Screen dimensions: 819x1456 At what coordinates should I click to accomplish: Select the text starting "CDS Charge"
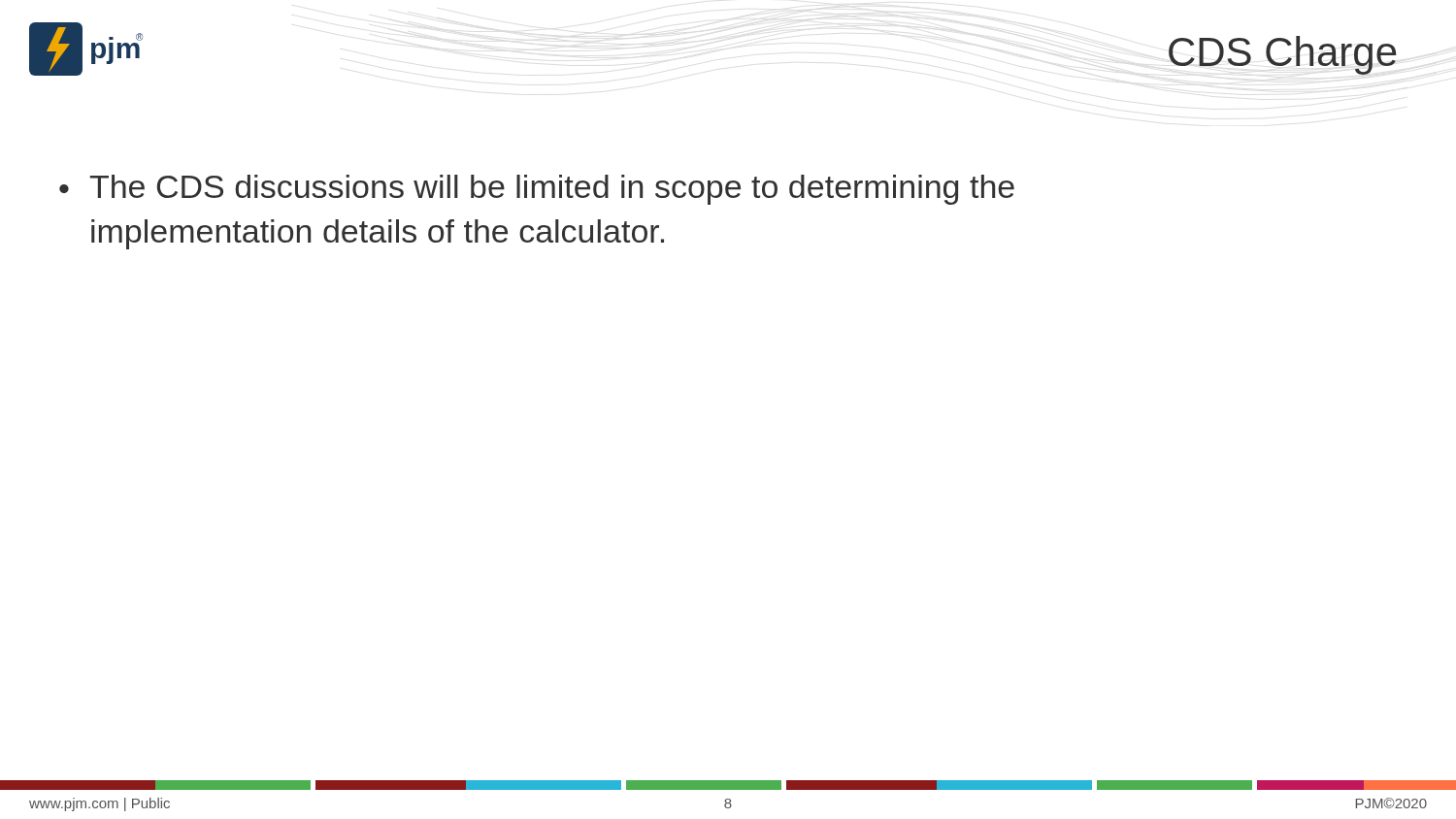point(1282,52)
